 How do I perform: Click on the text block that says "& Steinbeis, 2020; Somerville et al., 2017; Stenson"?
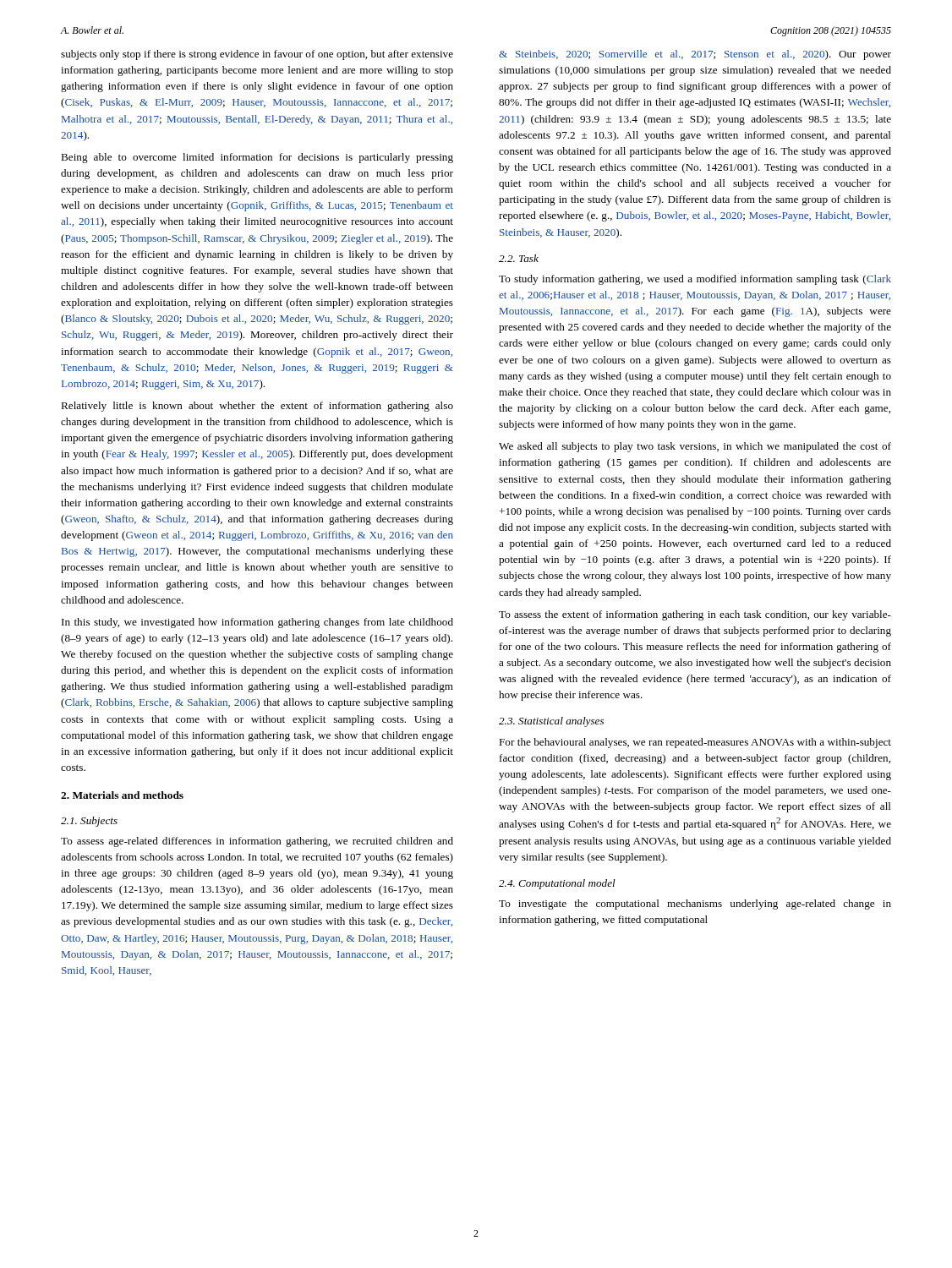(695, 143)
